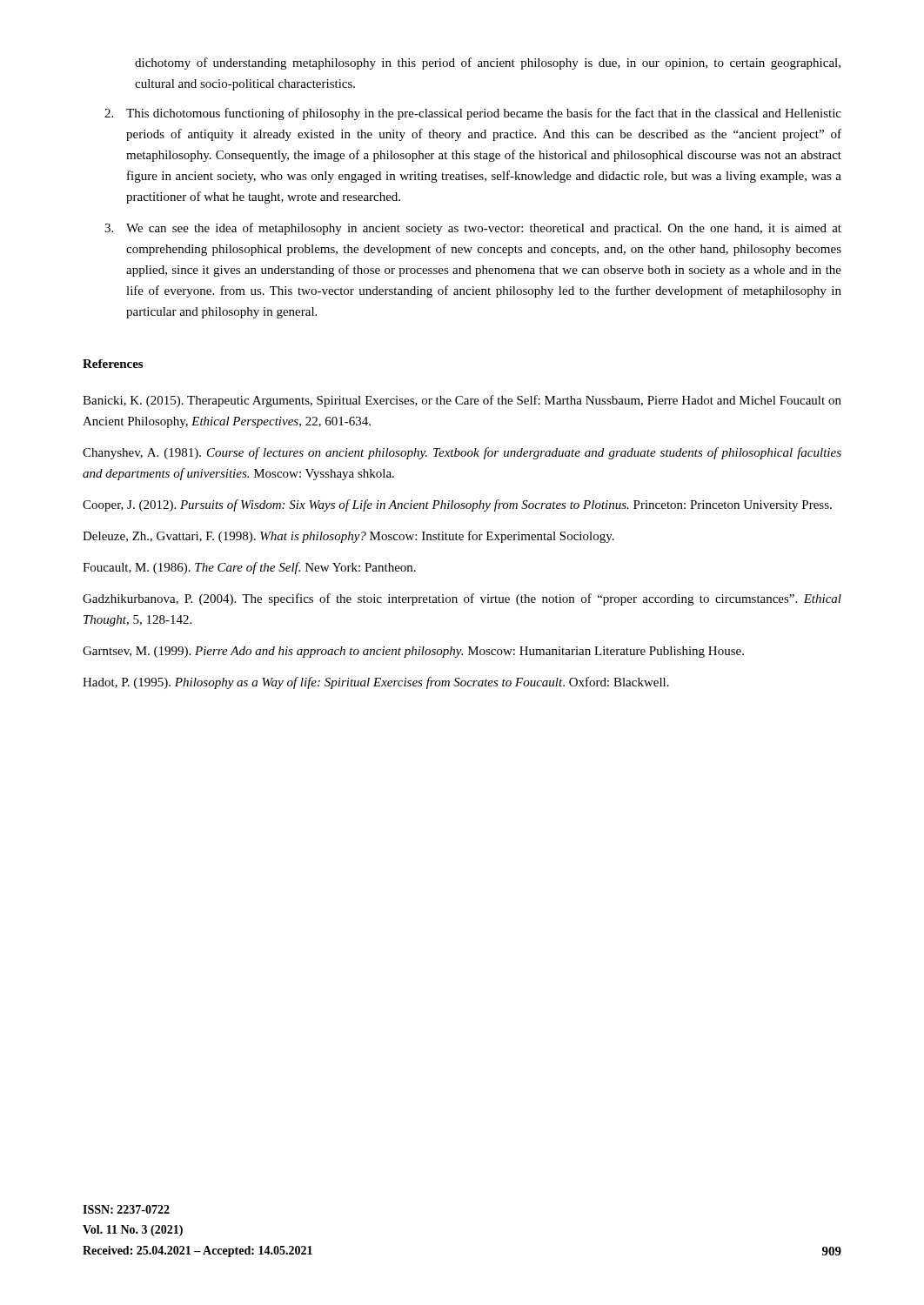Click the section header
The image size is (924, 1305).
coord(113,364)
